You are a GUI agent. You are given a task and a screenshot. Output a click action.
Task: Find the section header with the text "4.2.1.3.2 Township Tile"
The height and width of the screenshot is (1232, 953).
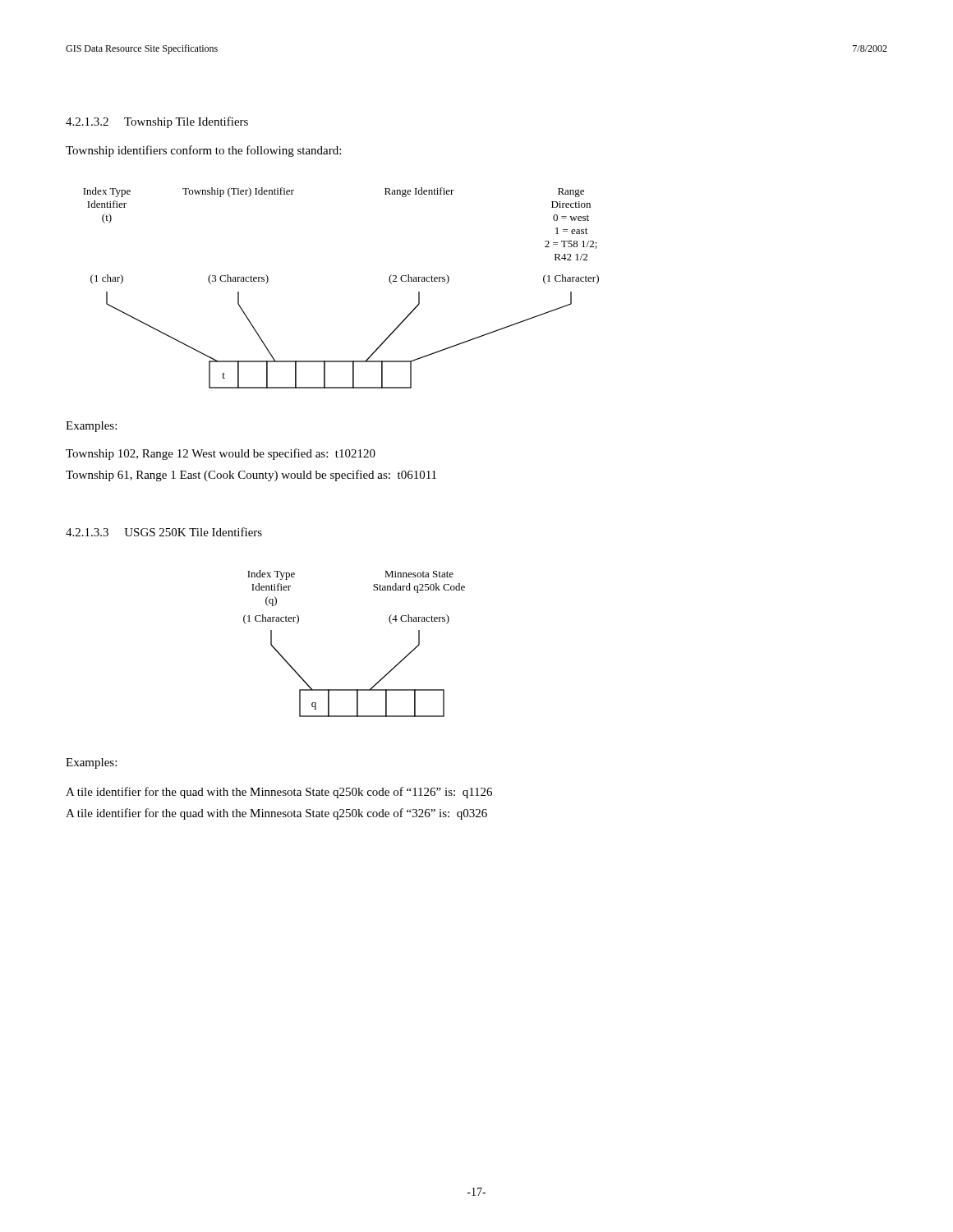point(157,122)
